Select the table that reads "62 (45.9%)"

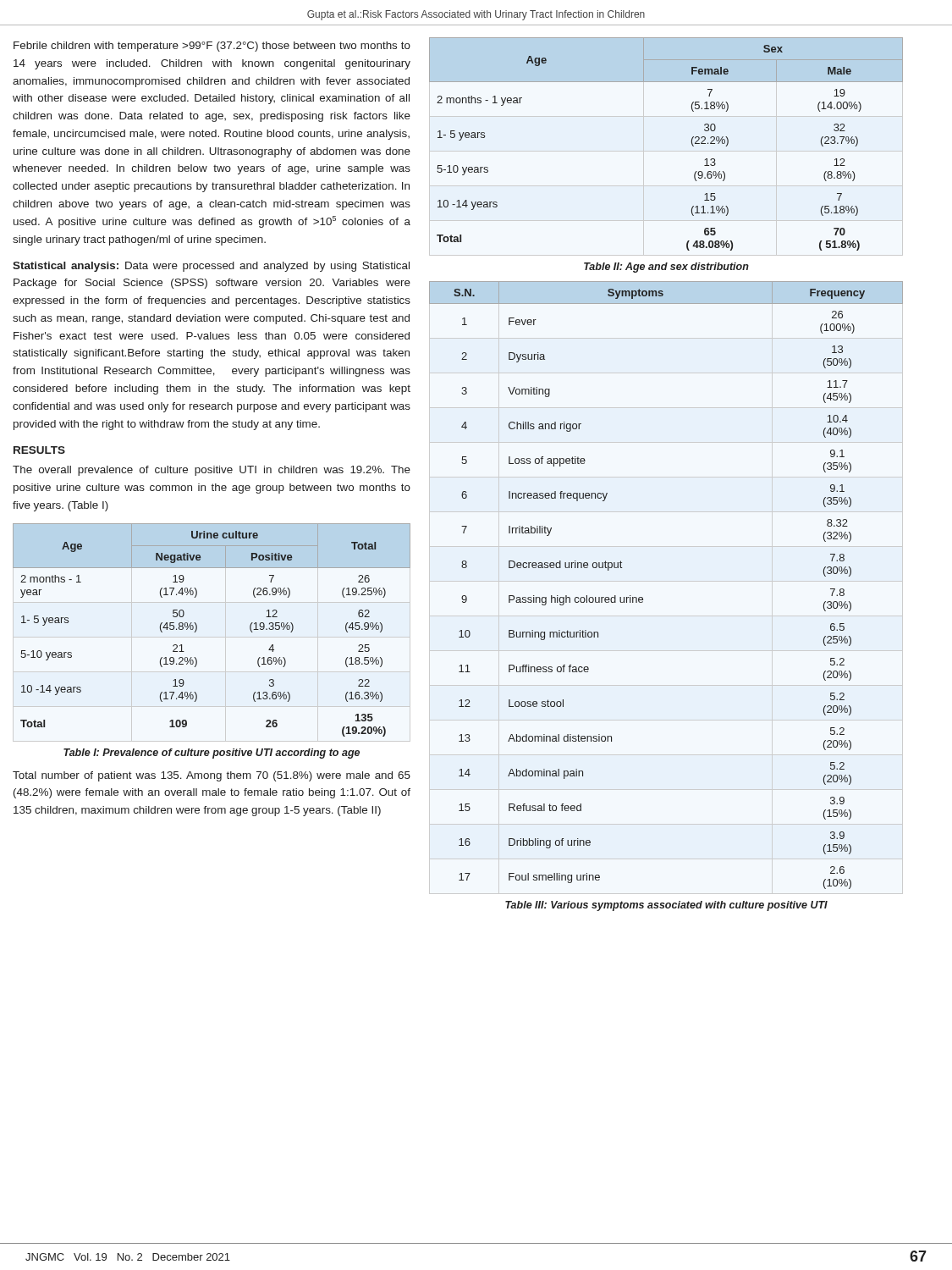pyautogui.click(x=212, y=632)
